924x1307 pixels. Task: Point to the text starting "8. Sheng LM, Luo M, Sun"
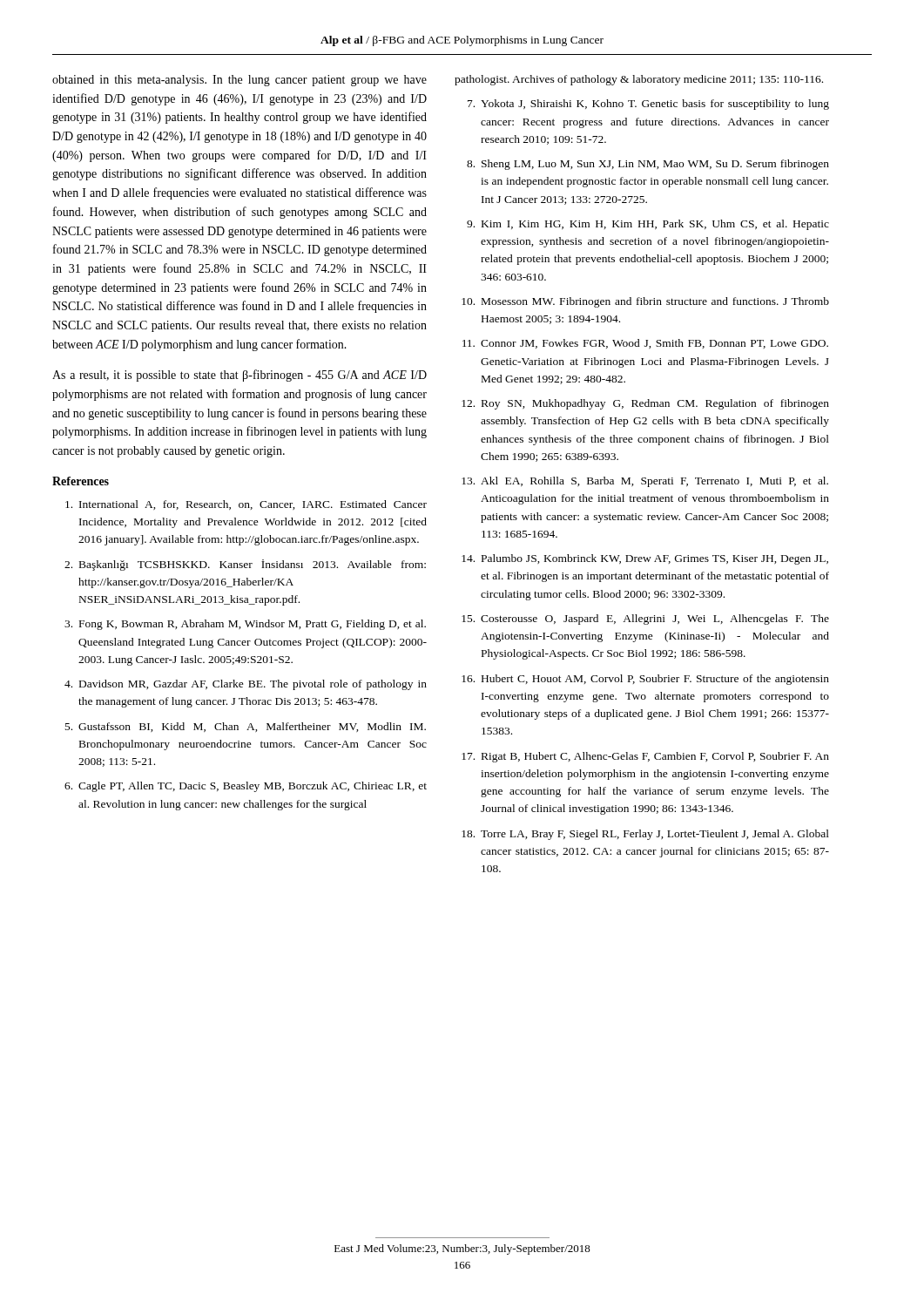(642, 182)
